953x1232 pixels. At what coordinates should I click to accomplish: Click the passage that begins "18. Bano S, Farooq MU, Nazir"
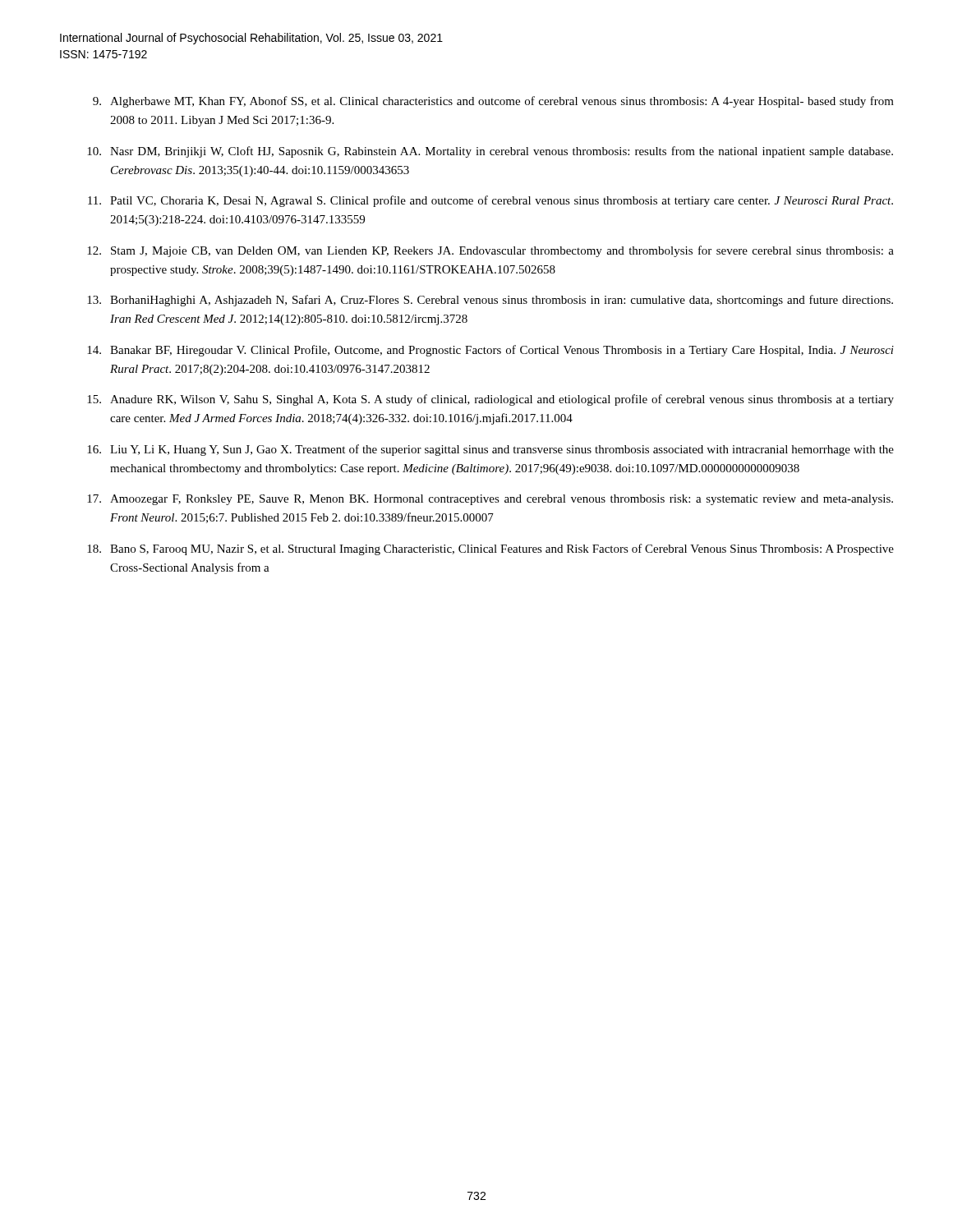point(476,558)
